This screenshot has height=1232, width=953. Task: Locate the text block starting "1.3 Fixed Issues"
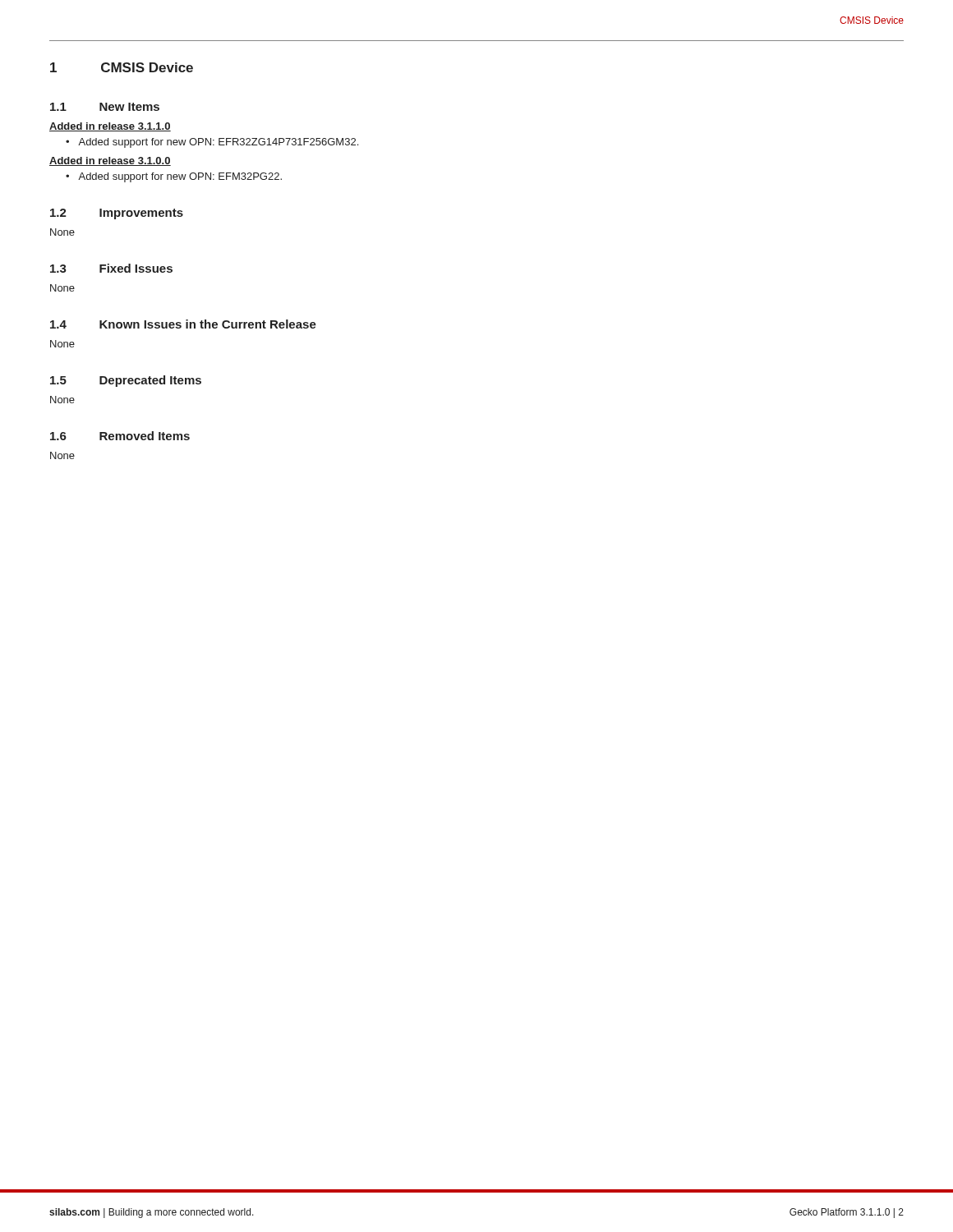[x=111, y=268]
